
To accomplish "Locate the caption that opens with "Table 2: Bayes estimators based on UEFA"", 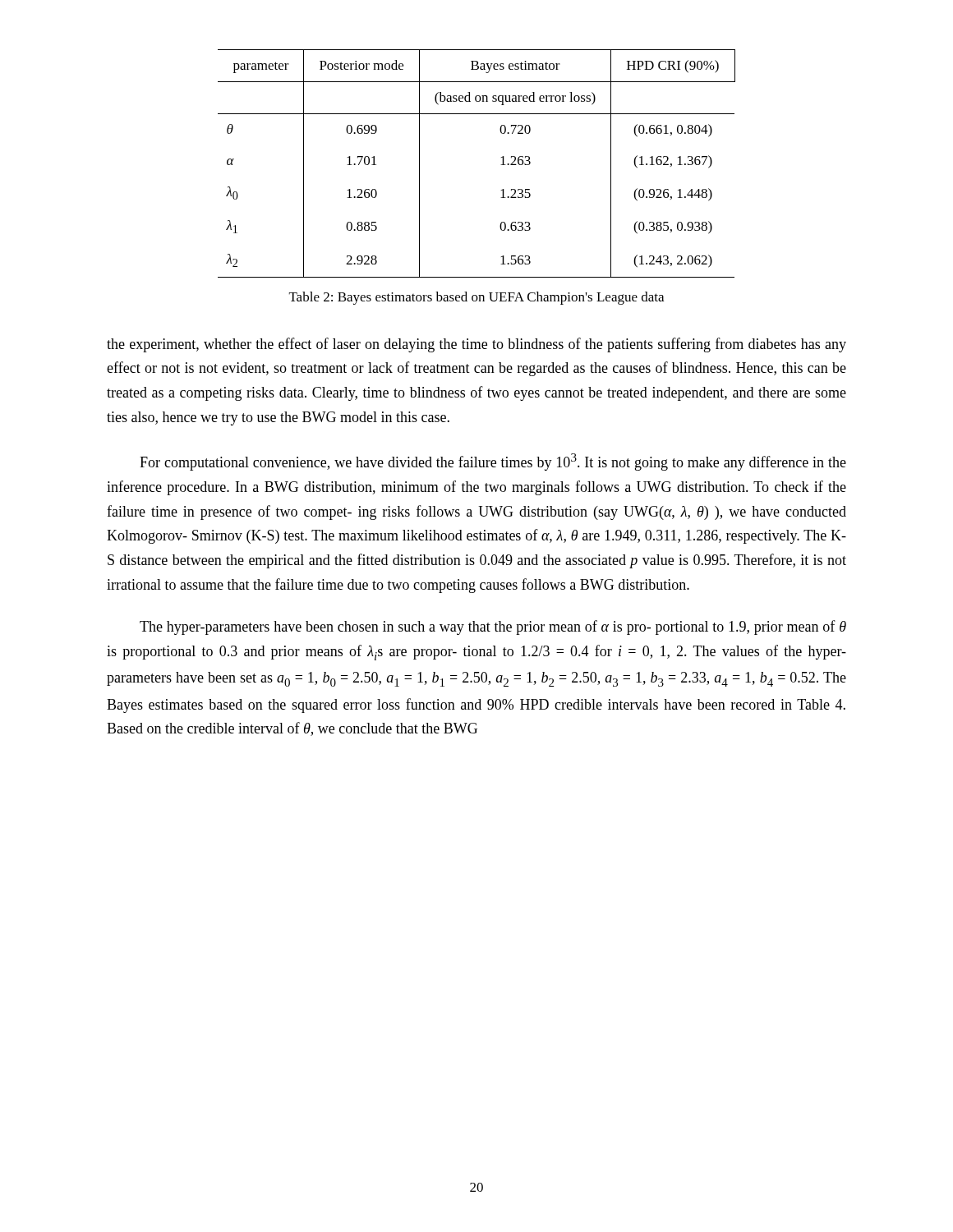I will point(476,297).
